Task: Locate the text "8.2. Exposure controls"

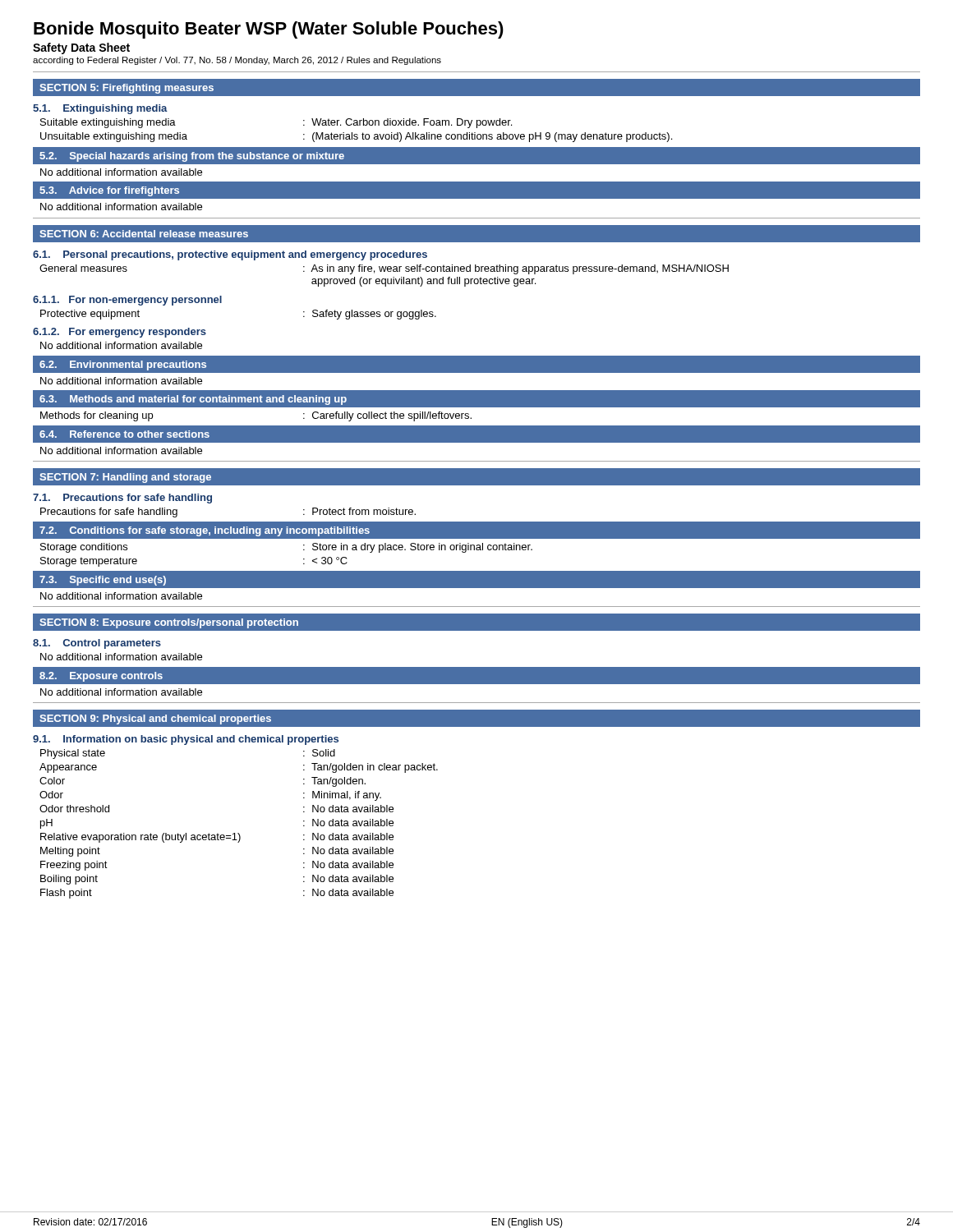Action: (476, 676)
